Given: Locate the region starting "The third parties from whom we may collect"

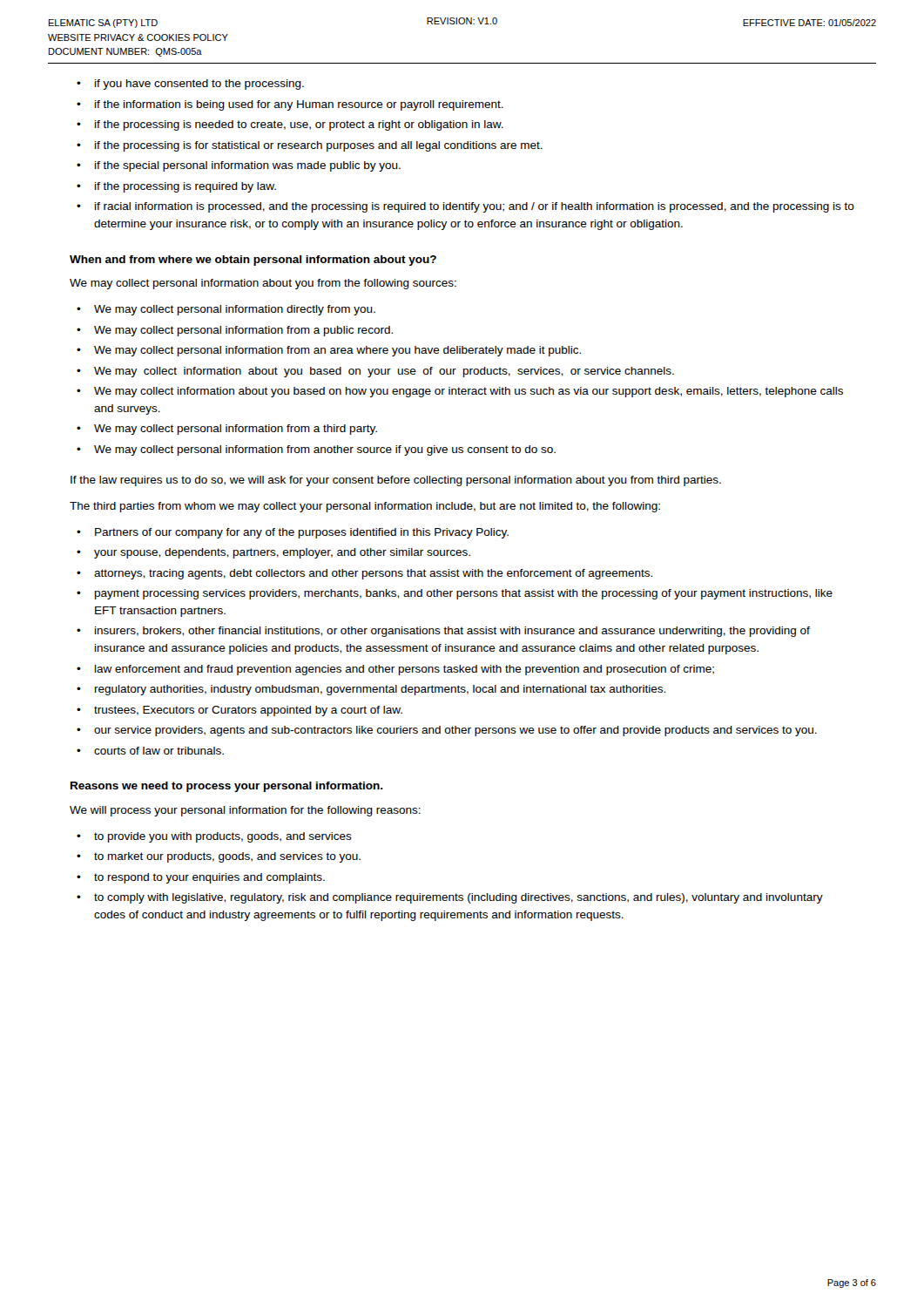Looking at the screenshot, I should click(365, 506).
